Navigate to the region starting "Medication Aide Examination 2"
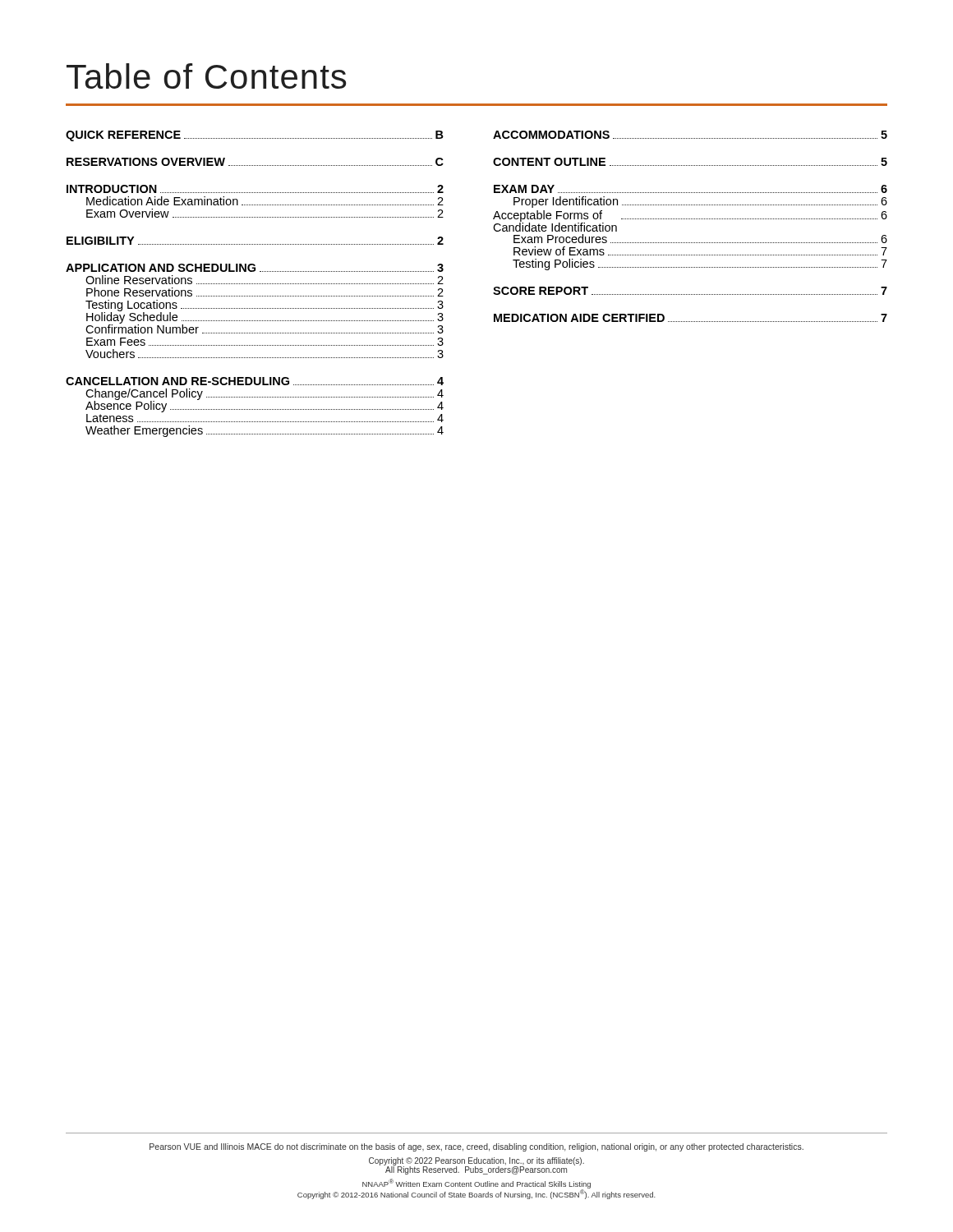 (x=265, y=202)
